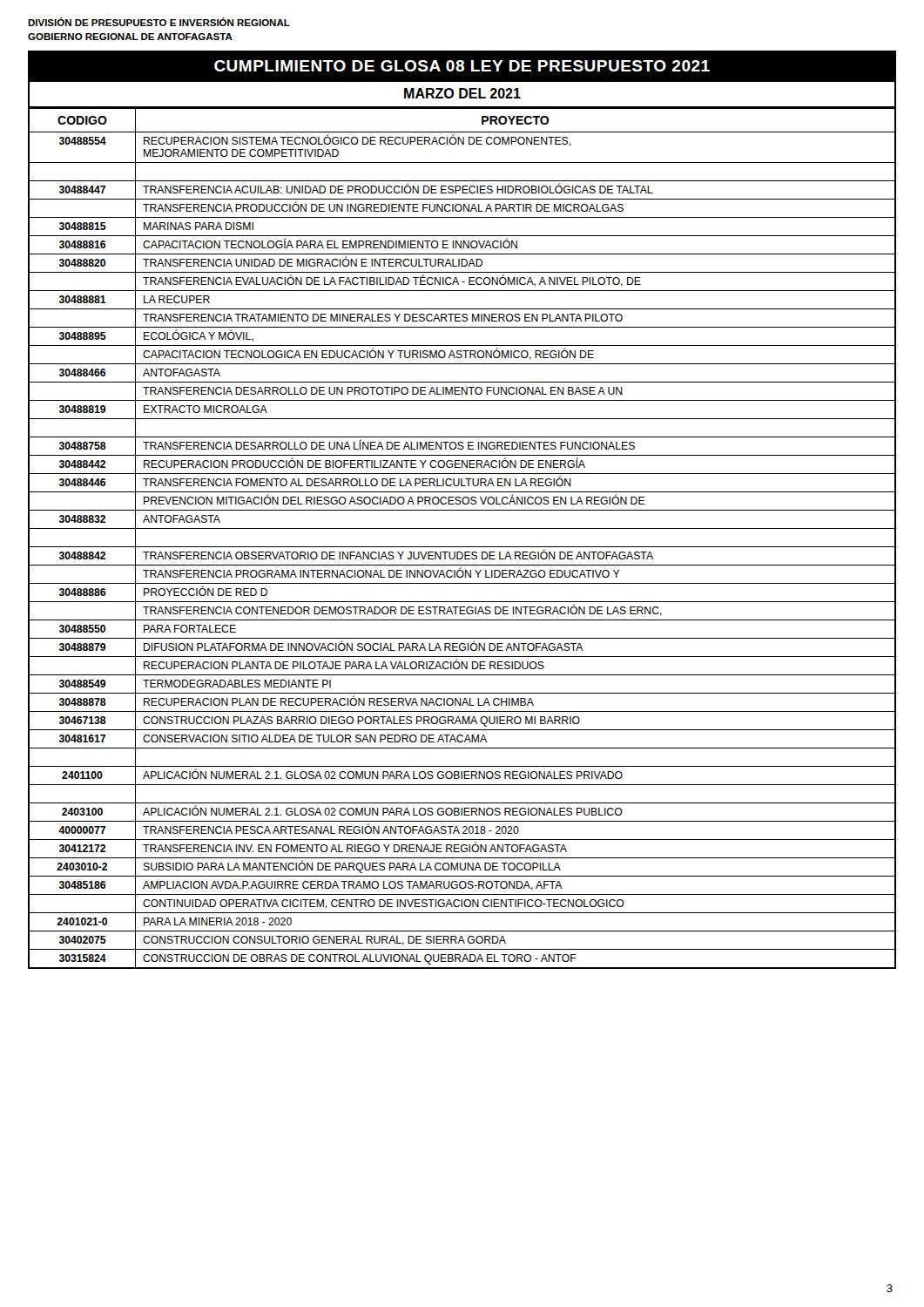This screenshot has width=924, height=1307.
Task: Click the table
Action: tap(462, 539)
